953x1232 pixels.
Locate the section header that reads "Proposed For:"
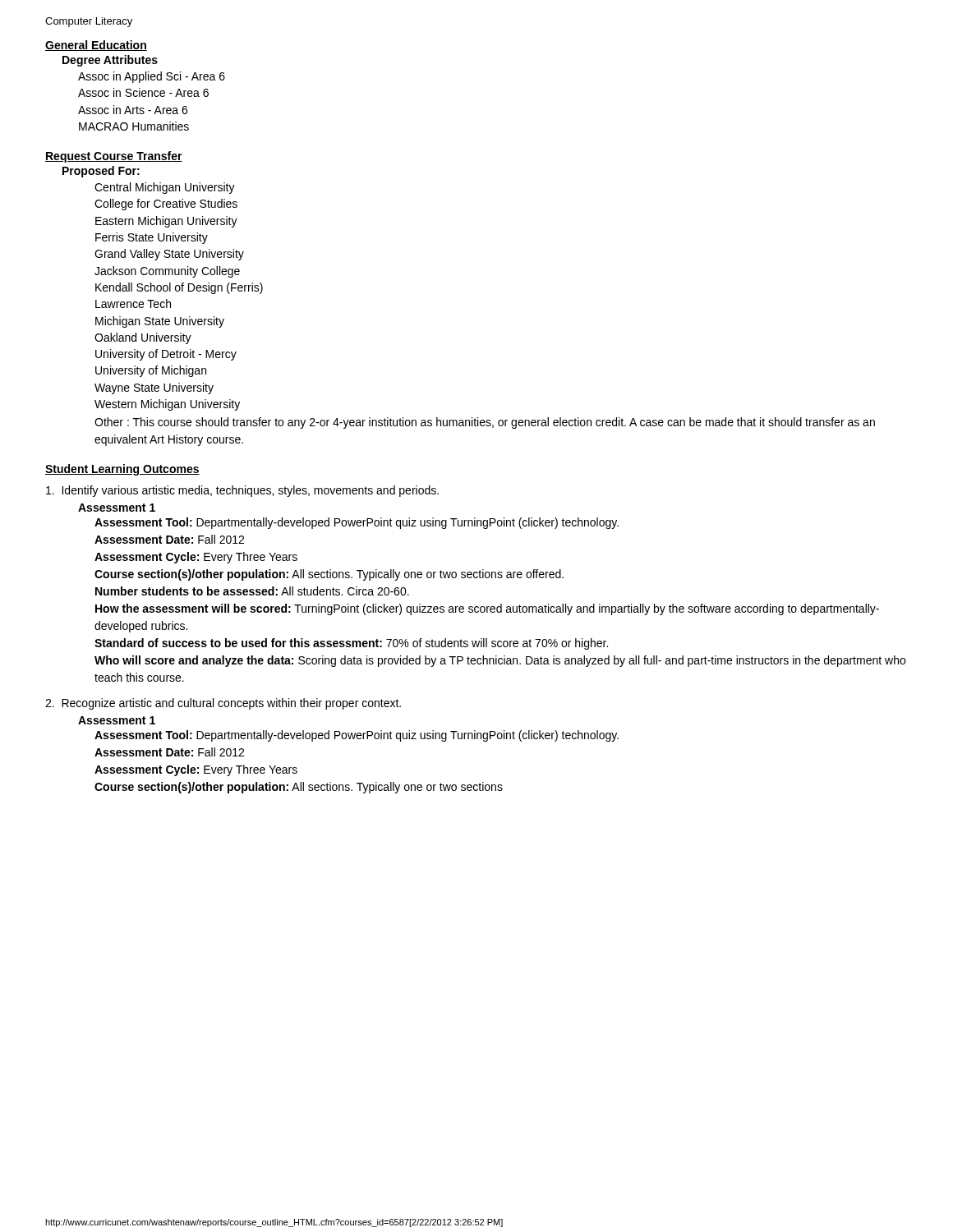[x=101, y=171]
